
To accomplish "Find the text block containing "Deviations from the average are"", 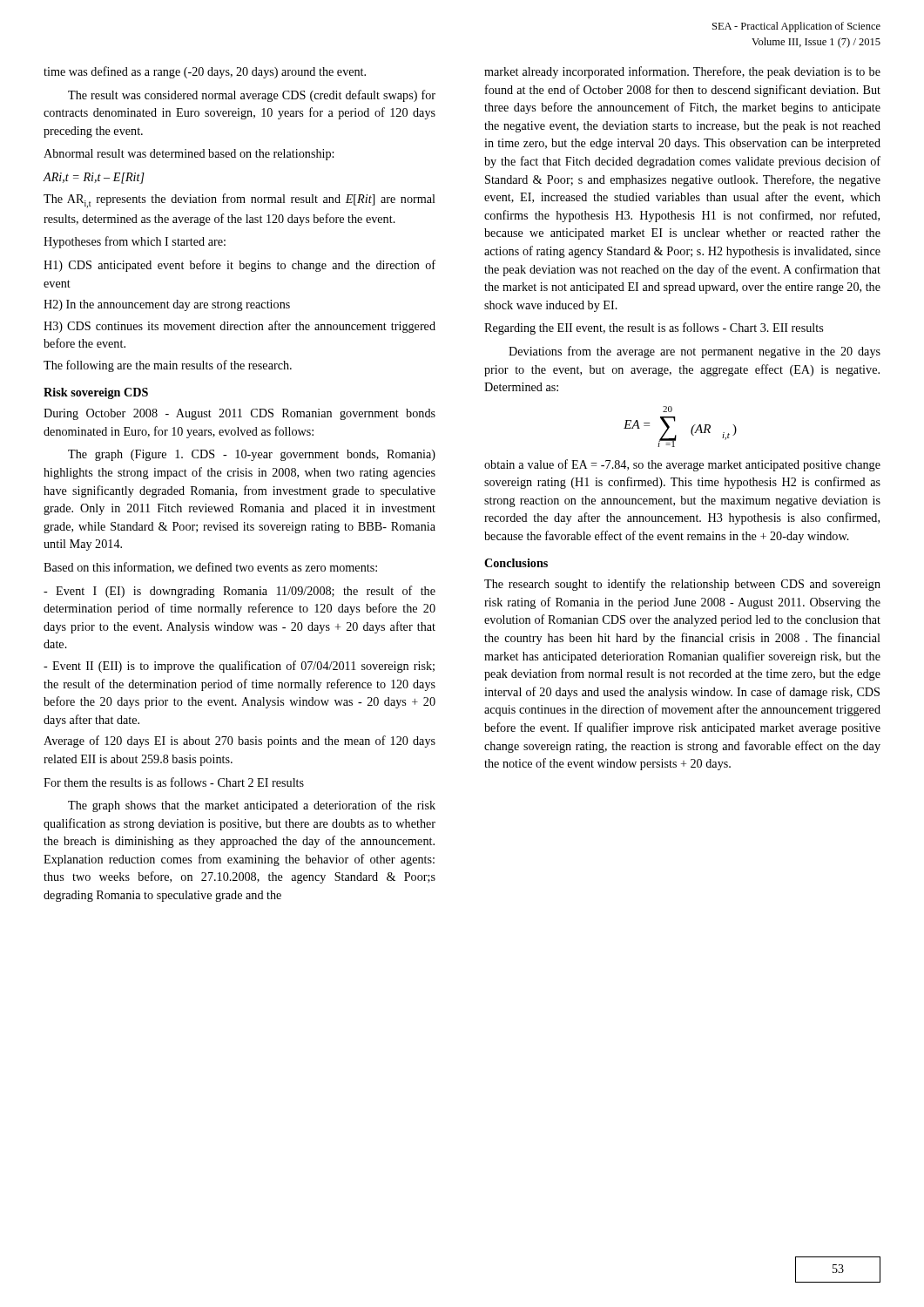I will pyautogui.click(x=682, y=369).
